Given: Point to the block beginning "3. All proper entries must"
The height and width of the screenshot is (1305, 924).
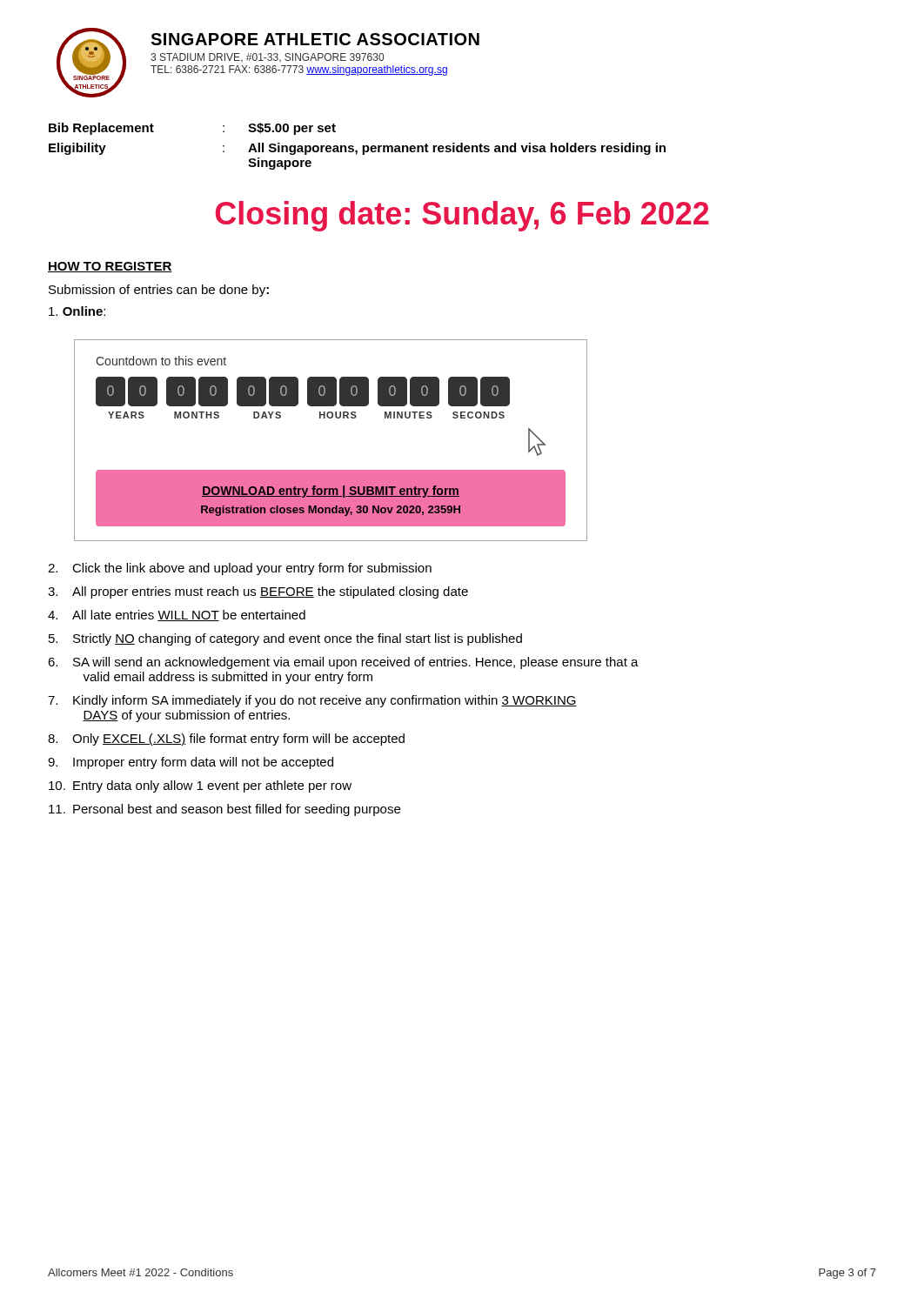Looking at the screenshot, I should point(462,591).
